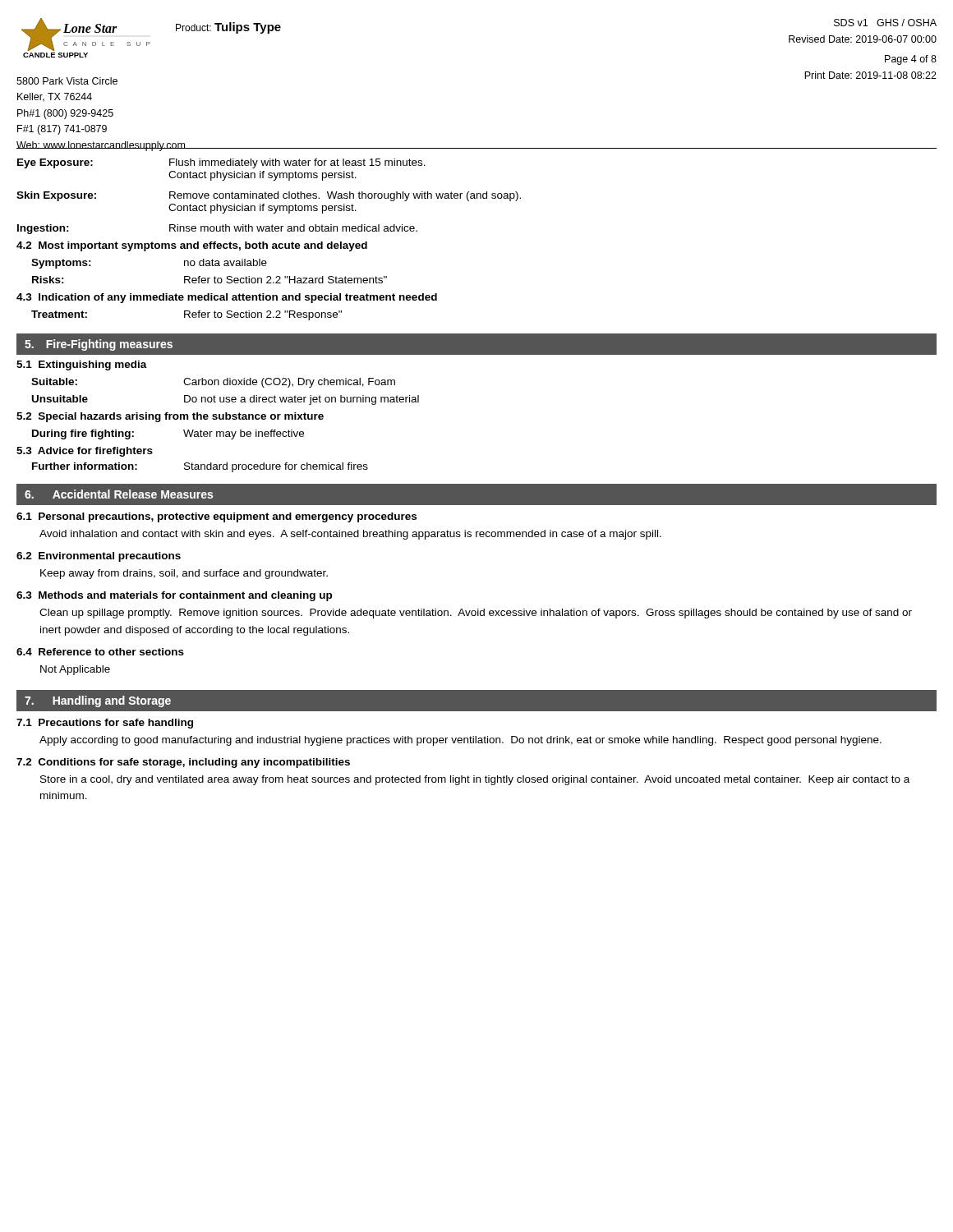Point to the block starting "7.Handling and Storage"
Viewport: 953px width, 1232px height.
(x=98, y=700)
